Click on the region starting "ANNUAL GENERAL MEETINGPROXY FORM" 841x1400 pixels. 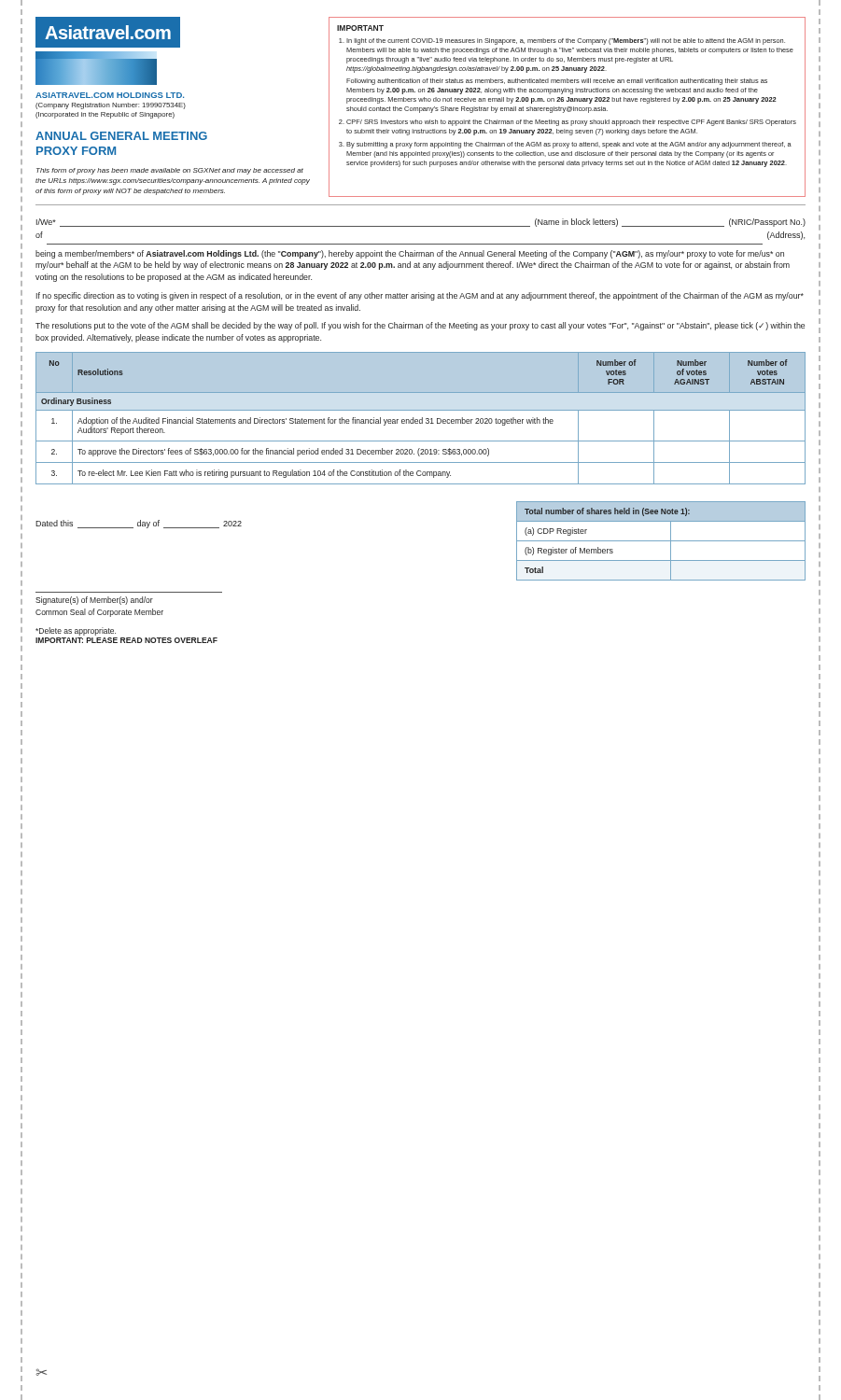click(x=122, y=143)
